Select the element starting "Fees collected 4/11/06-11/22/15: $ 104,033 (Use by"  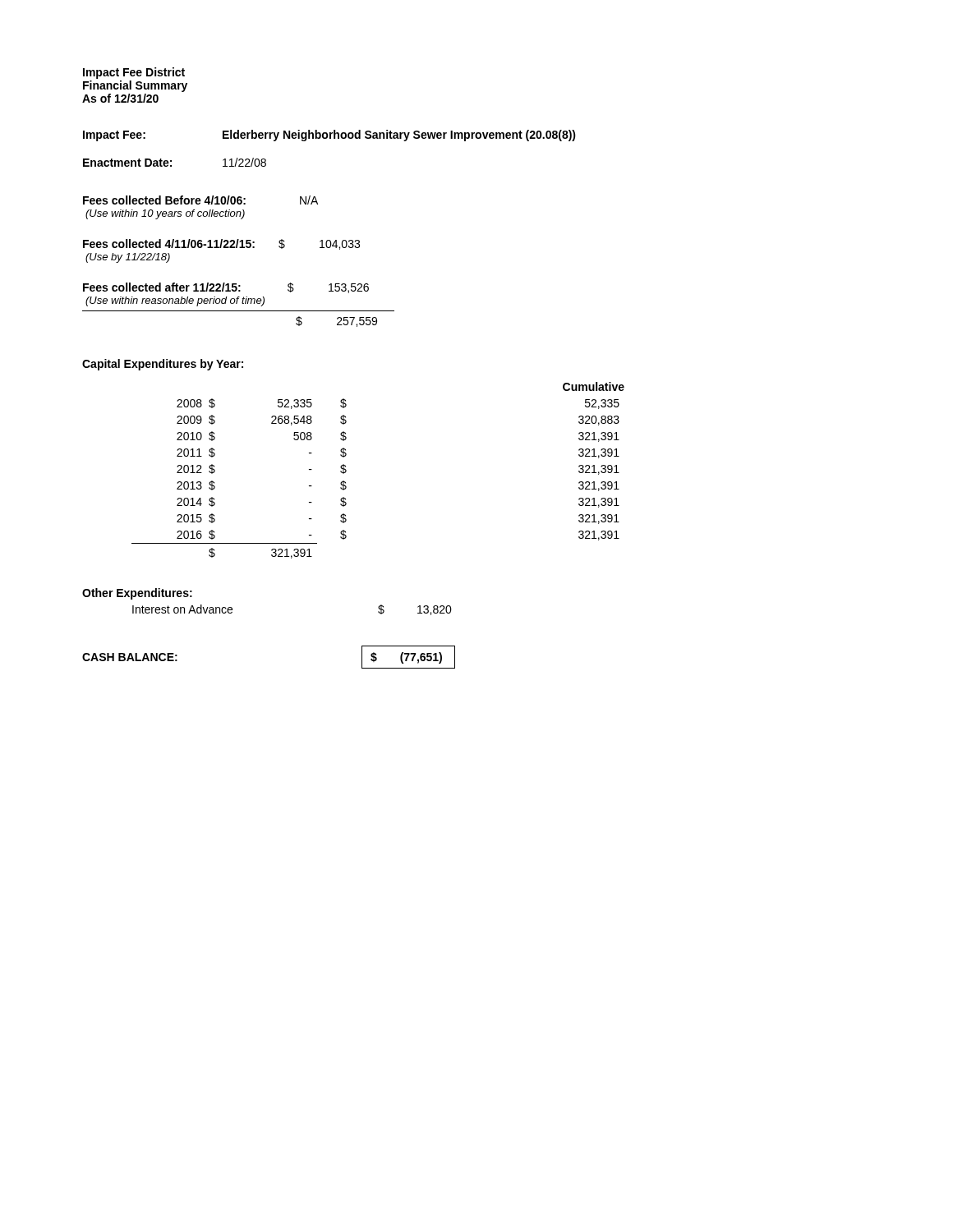coord(221,244)
